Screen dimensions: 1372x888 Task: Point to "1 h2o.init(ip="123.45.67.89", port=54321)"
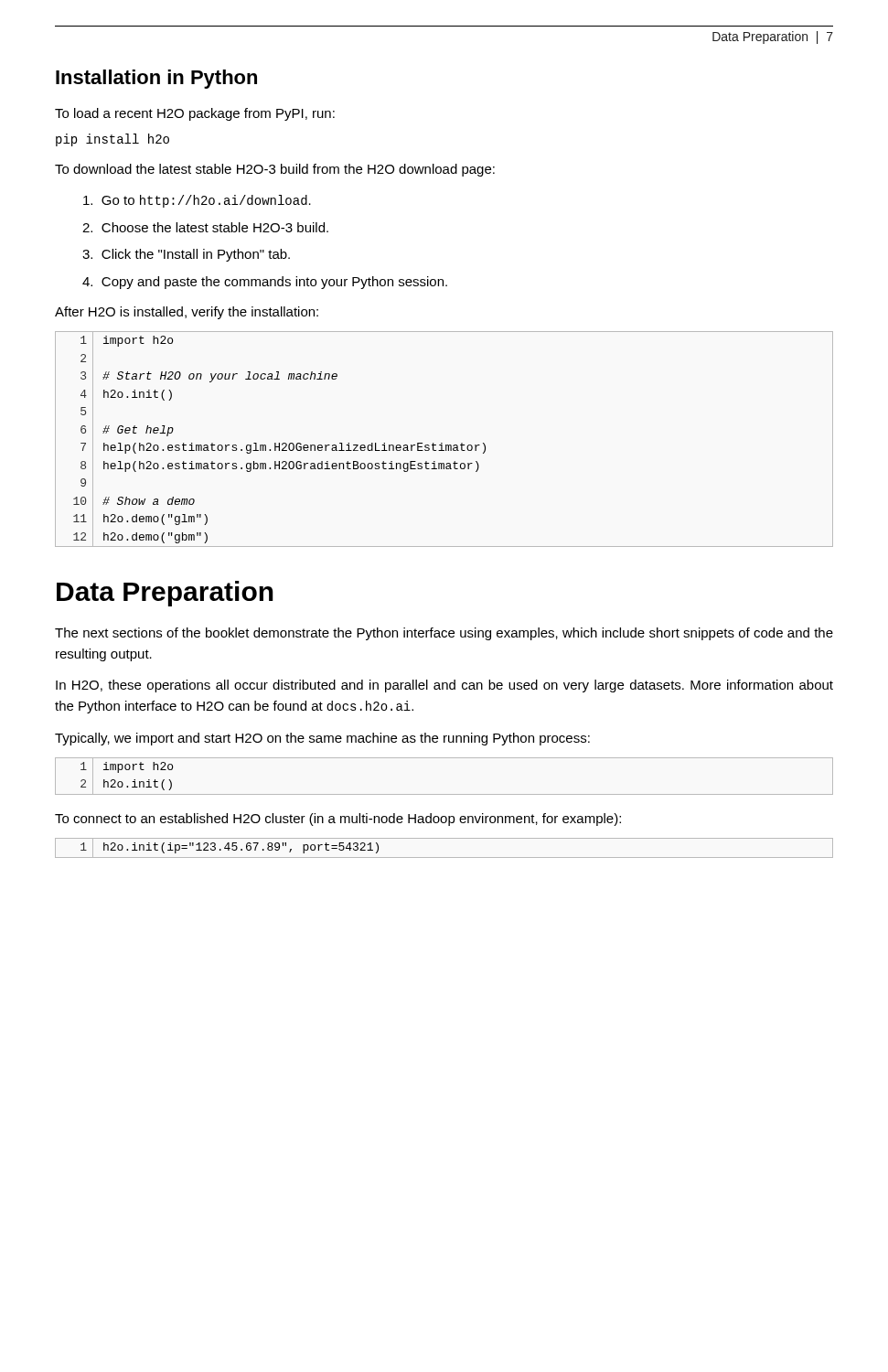[x=444, y=848]
